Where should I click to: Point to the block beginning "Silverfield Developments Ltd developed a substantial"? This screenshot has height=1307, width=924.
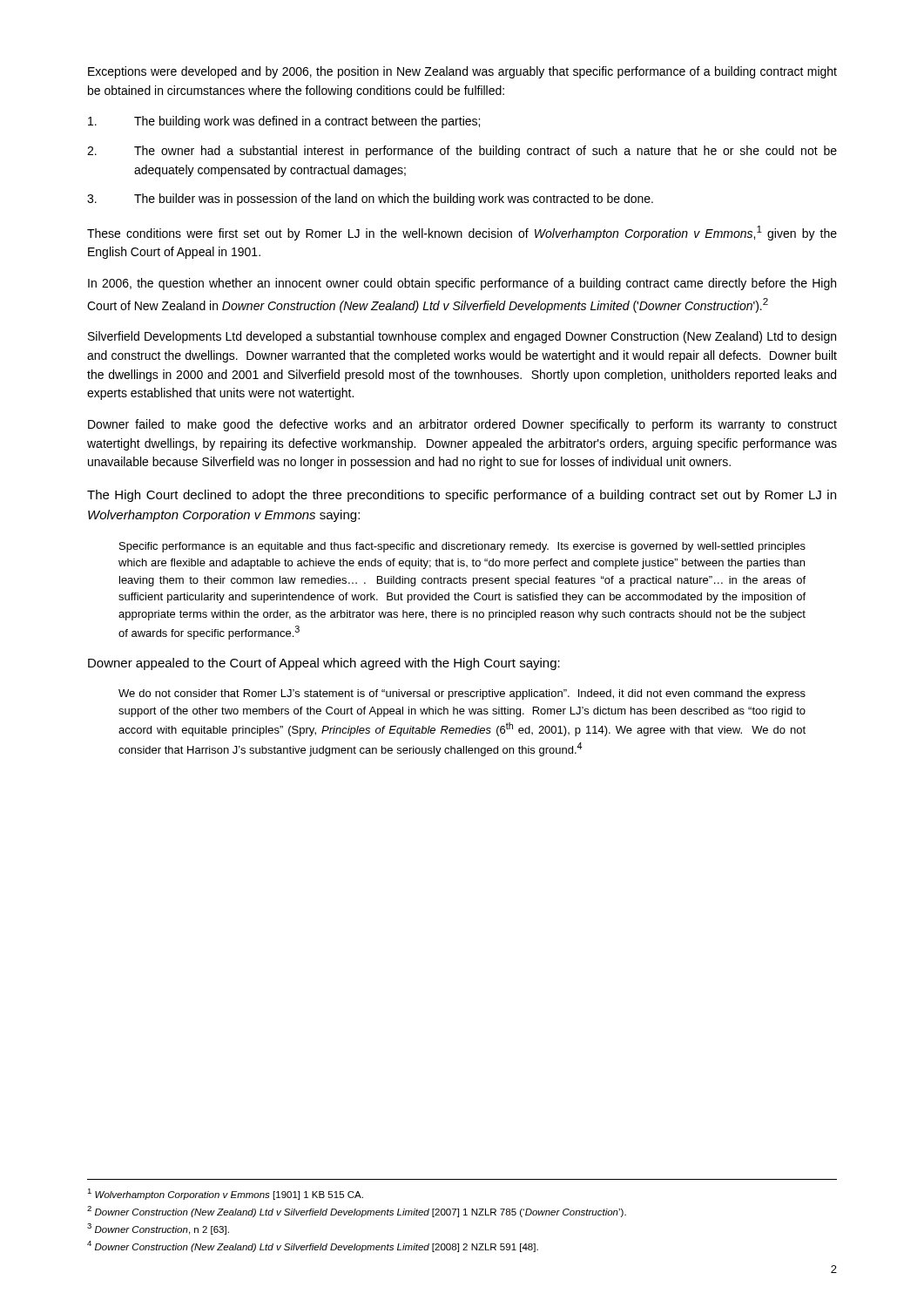click(462, 365)
